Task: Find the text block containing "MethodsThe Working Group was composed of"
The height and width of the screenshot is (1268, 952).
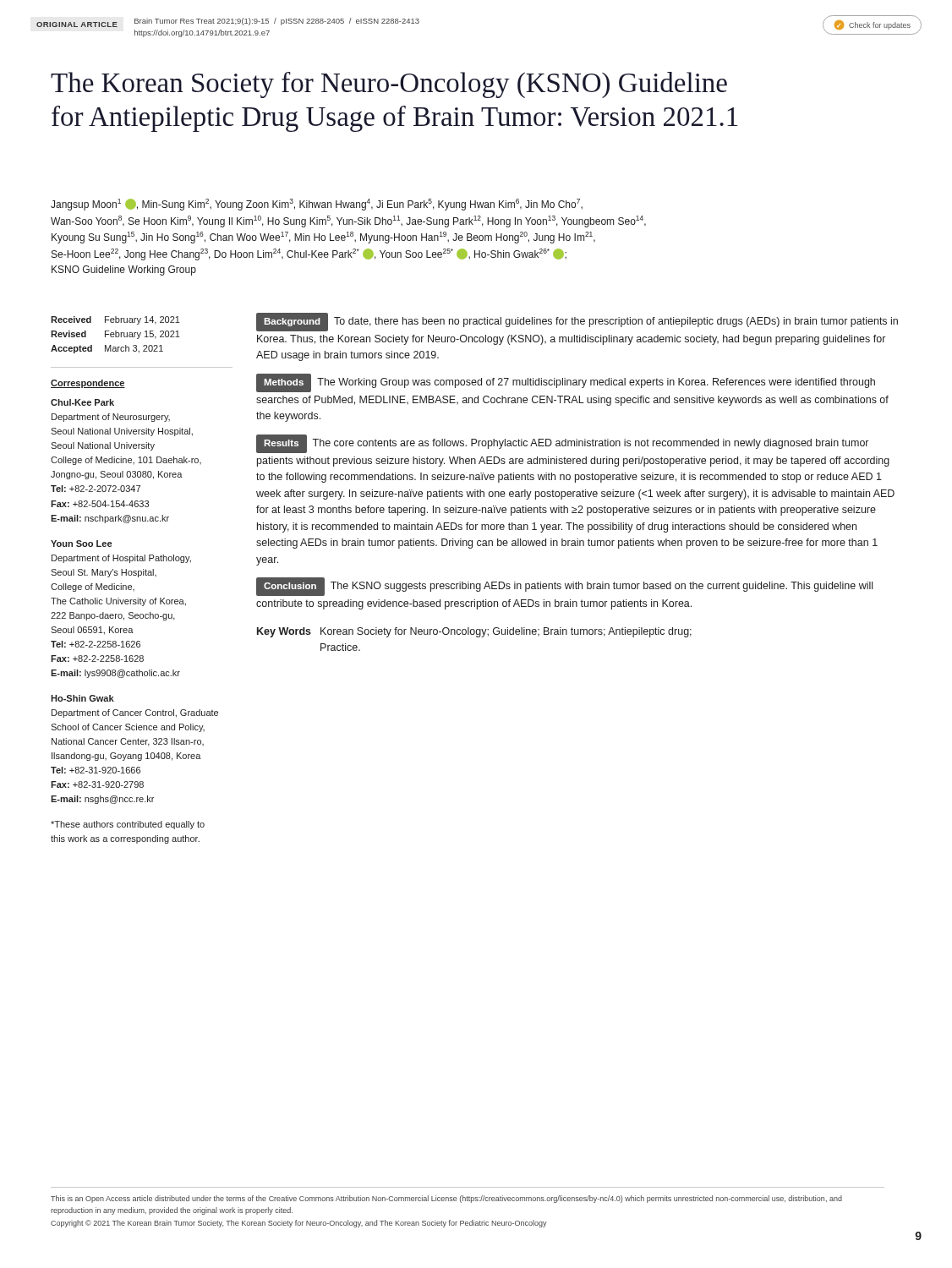Action: [x=572, y=398]
